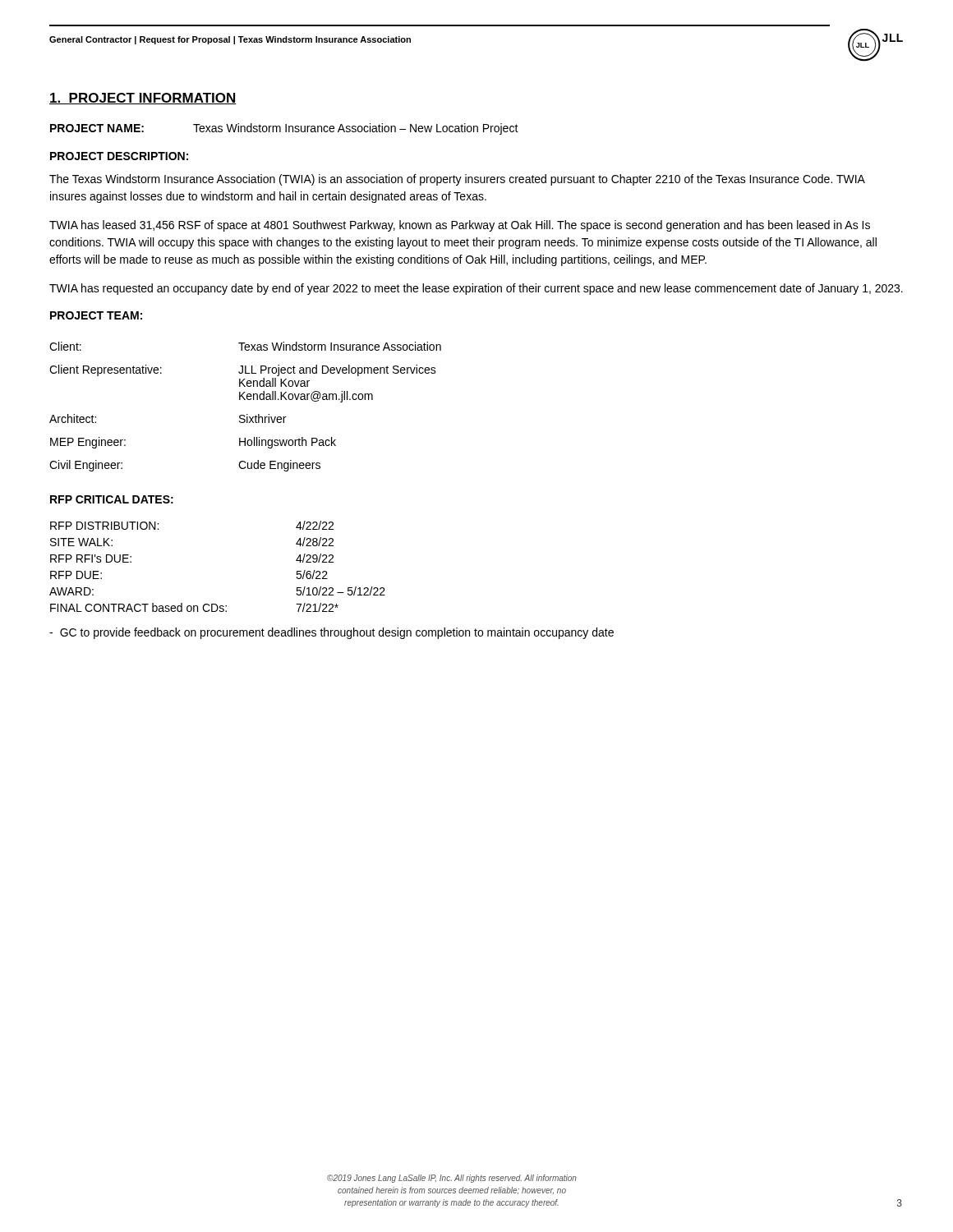Find the text starting "PROJECT NAME: Texas Windstorm"
The width and height of the screenshot is (953, 1232).
coord(284,128)
